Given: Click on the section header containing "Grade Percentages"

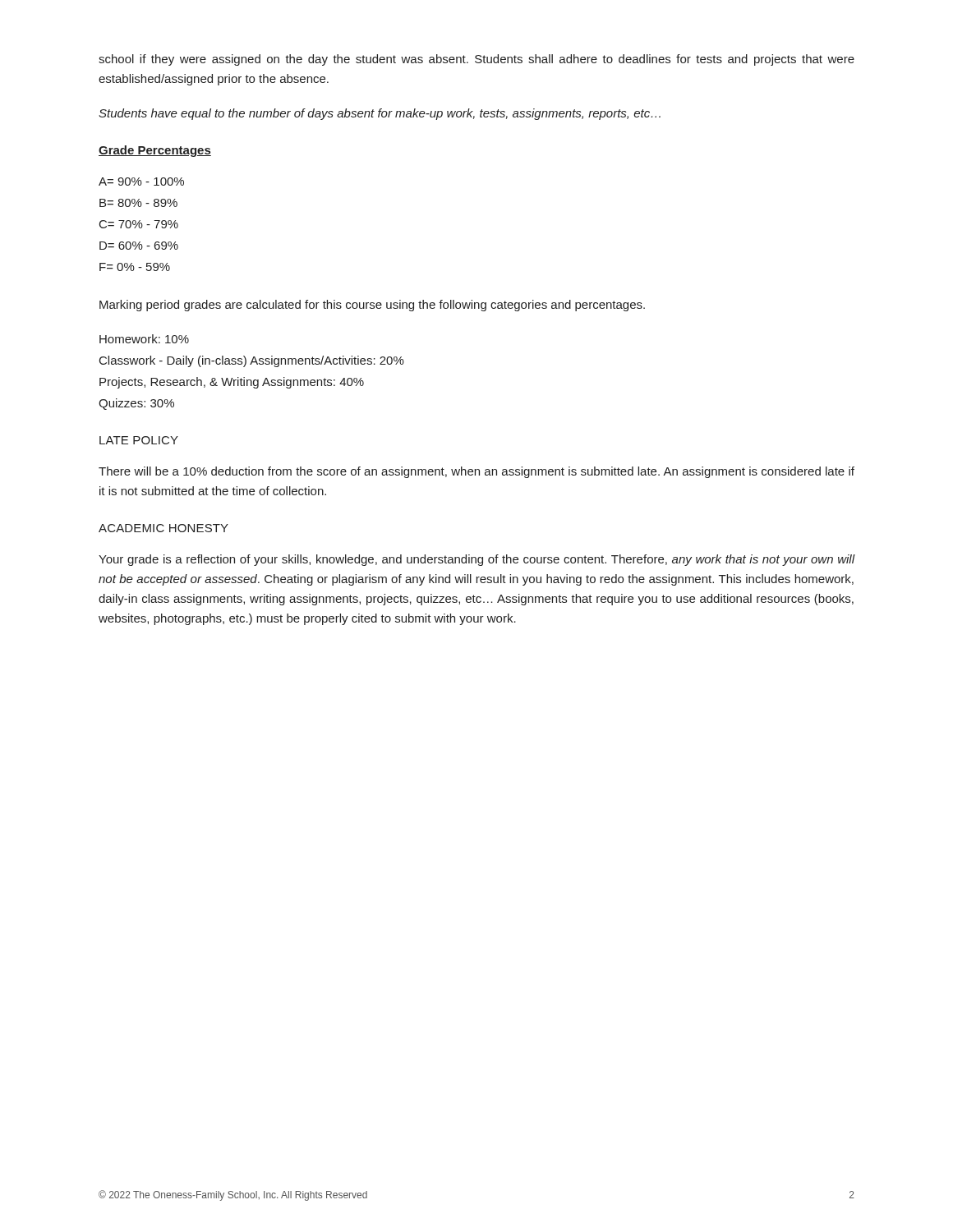Looking at the screenshot, I should [x=155, y=150].
